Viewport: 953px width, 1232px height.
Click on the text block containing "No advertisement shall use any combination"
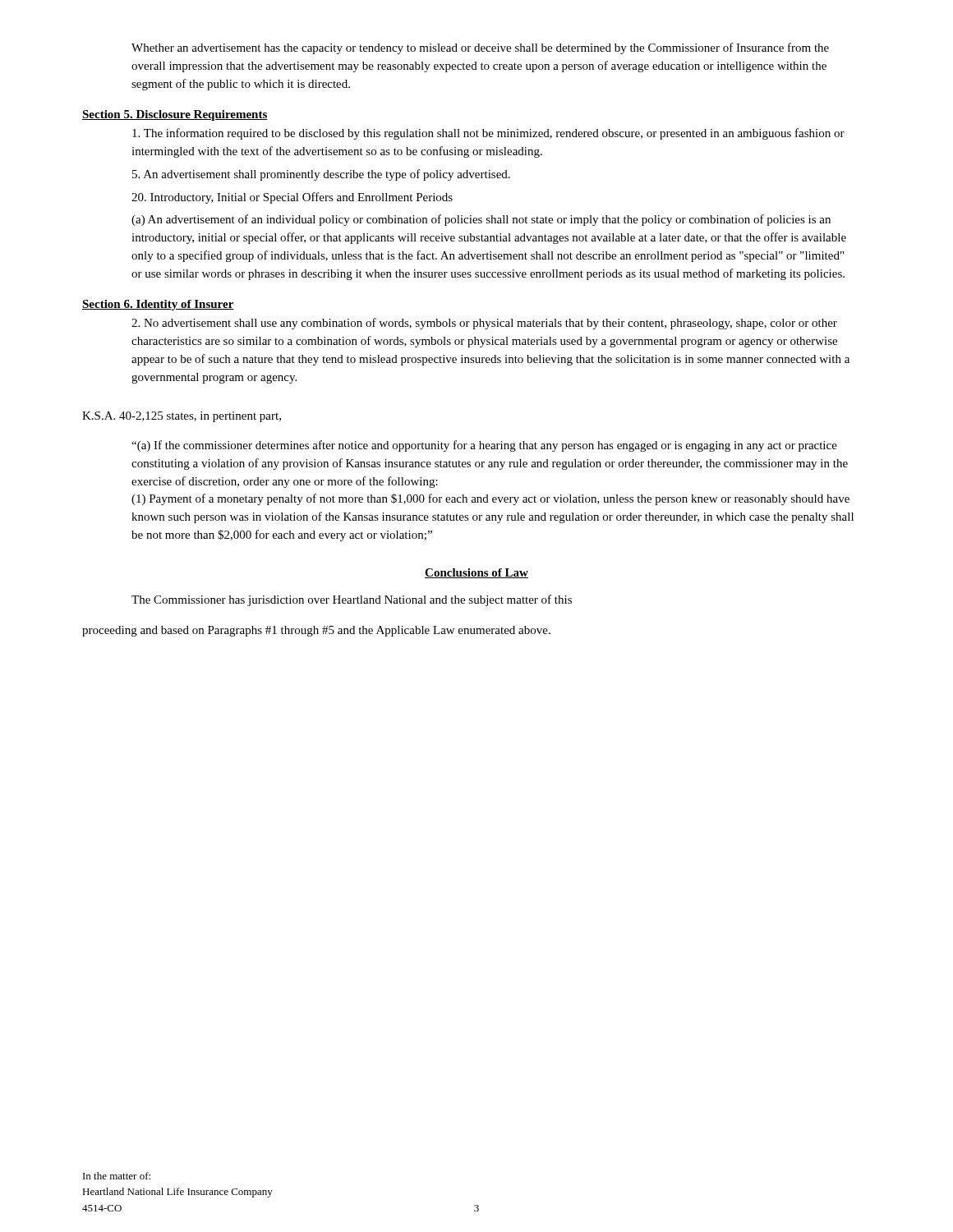click(491, 350)
